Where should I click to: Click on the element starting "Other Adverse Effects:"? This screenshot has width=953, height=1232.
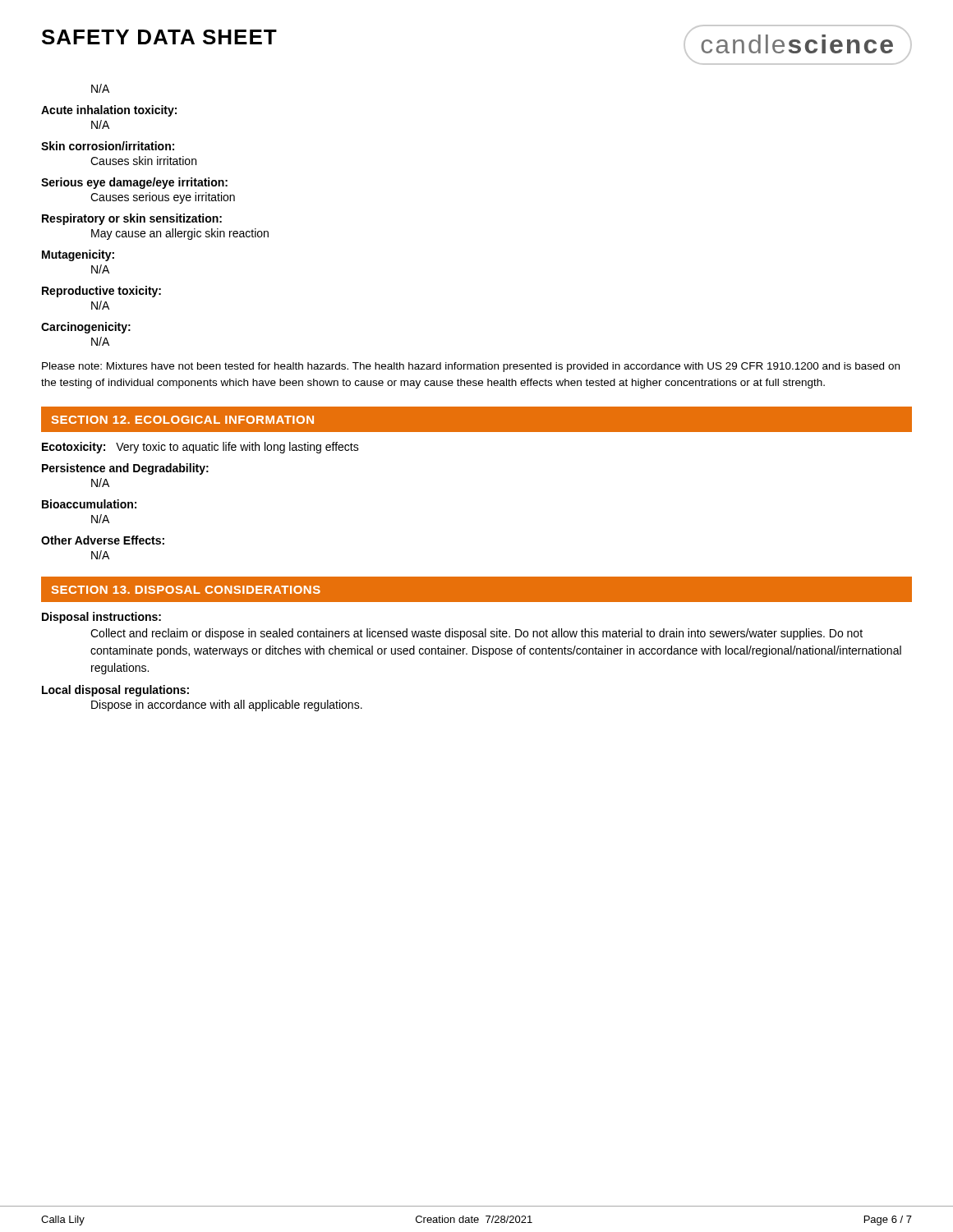click(103, 540)
